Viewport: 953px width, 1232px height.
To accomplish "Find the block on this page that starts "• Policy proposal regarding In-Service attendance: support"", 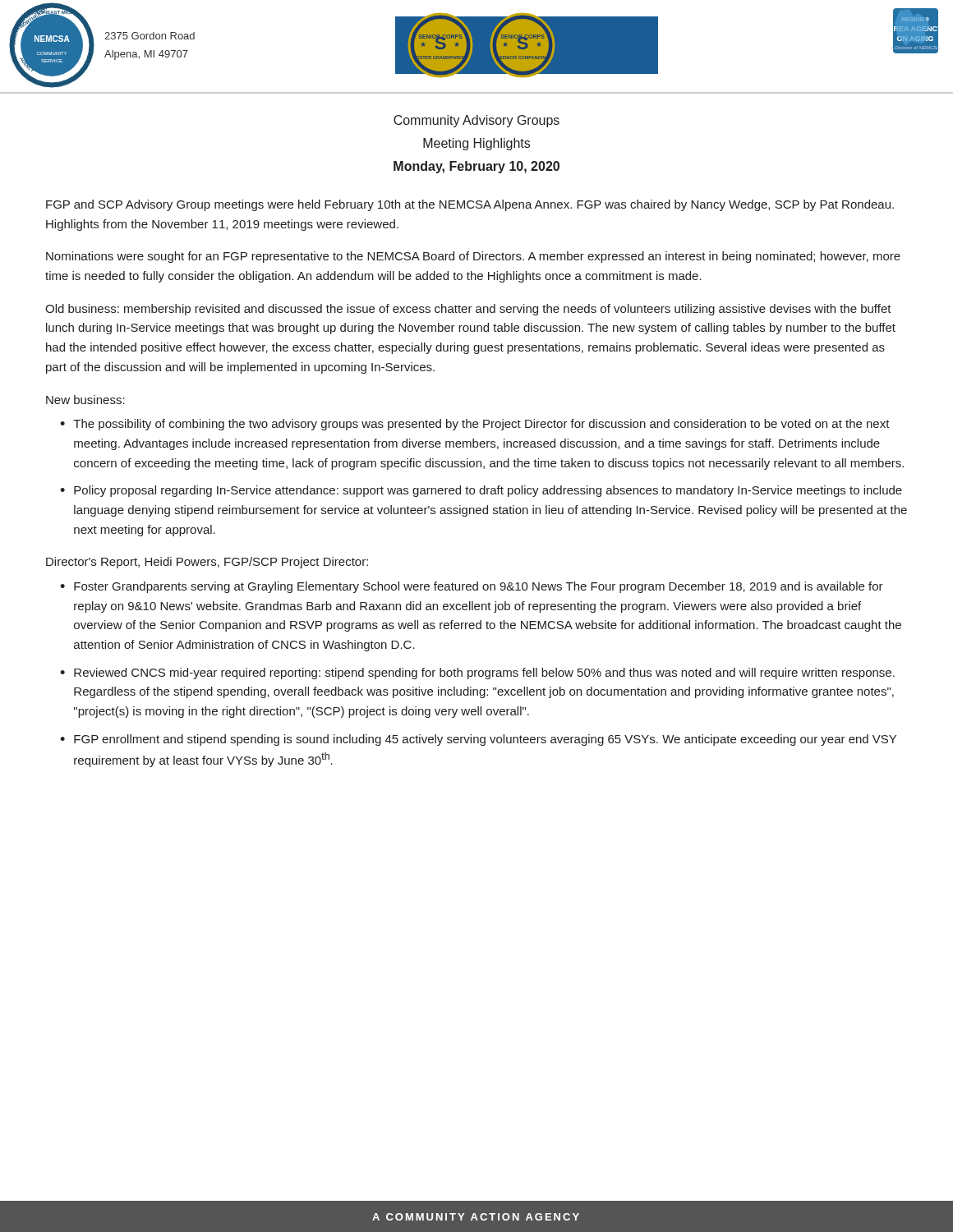I will pos(484,510).
